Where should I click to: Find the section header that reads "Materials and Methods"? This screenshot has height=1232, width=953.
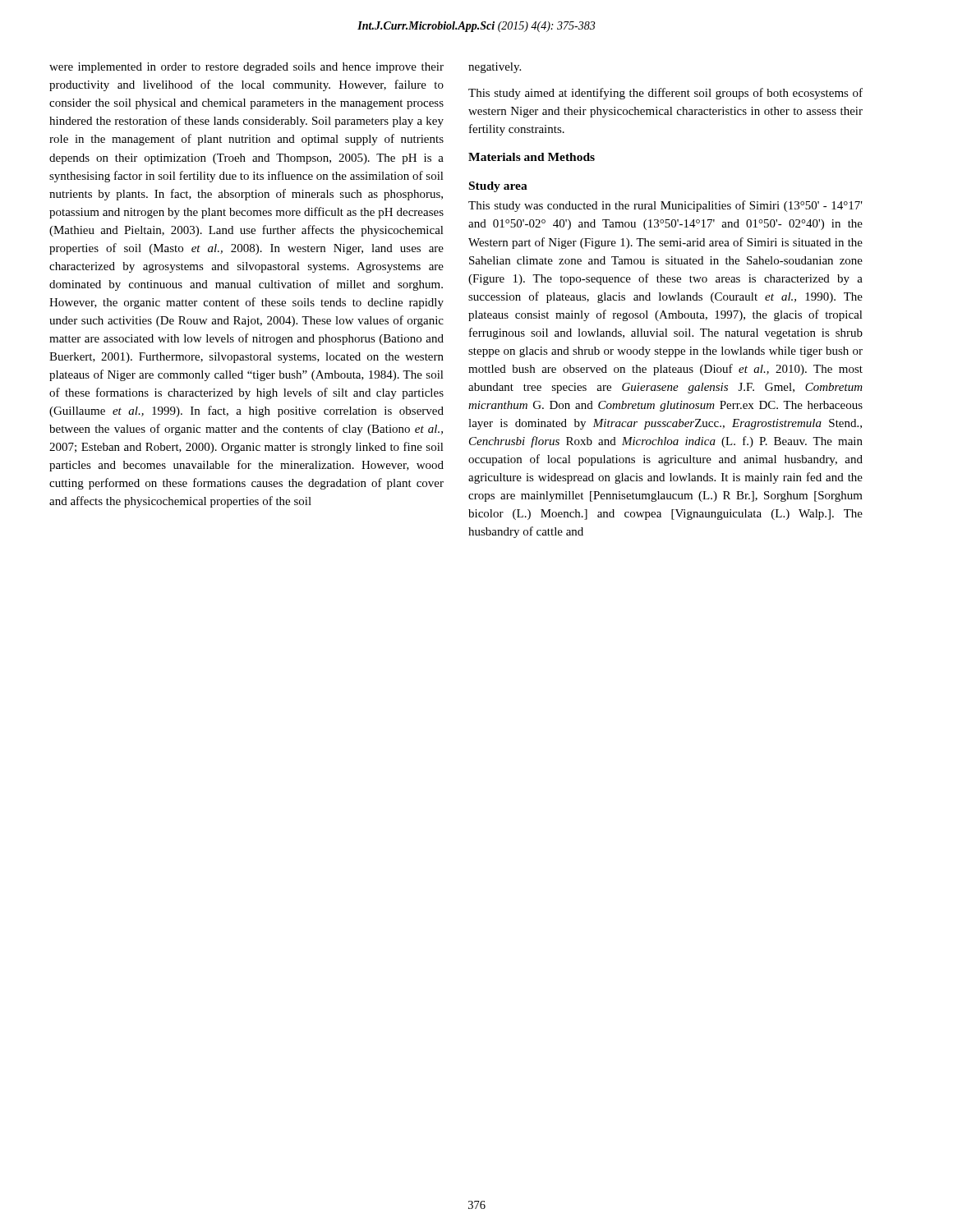[x=532, y=157]
